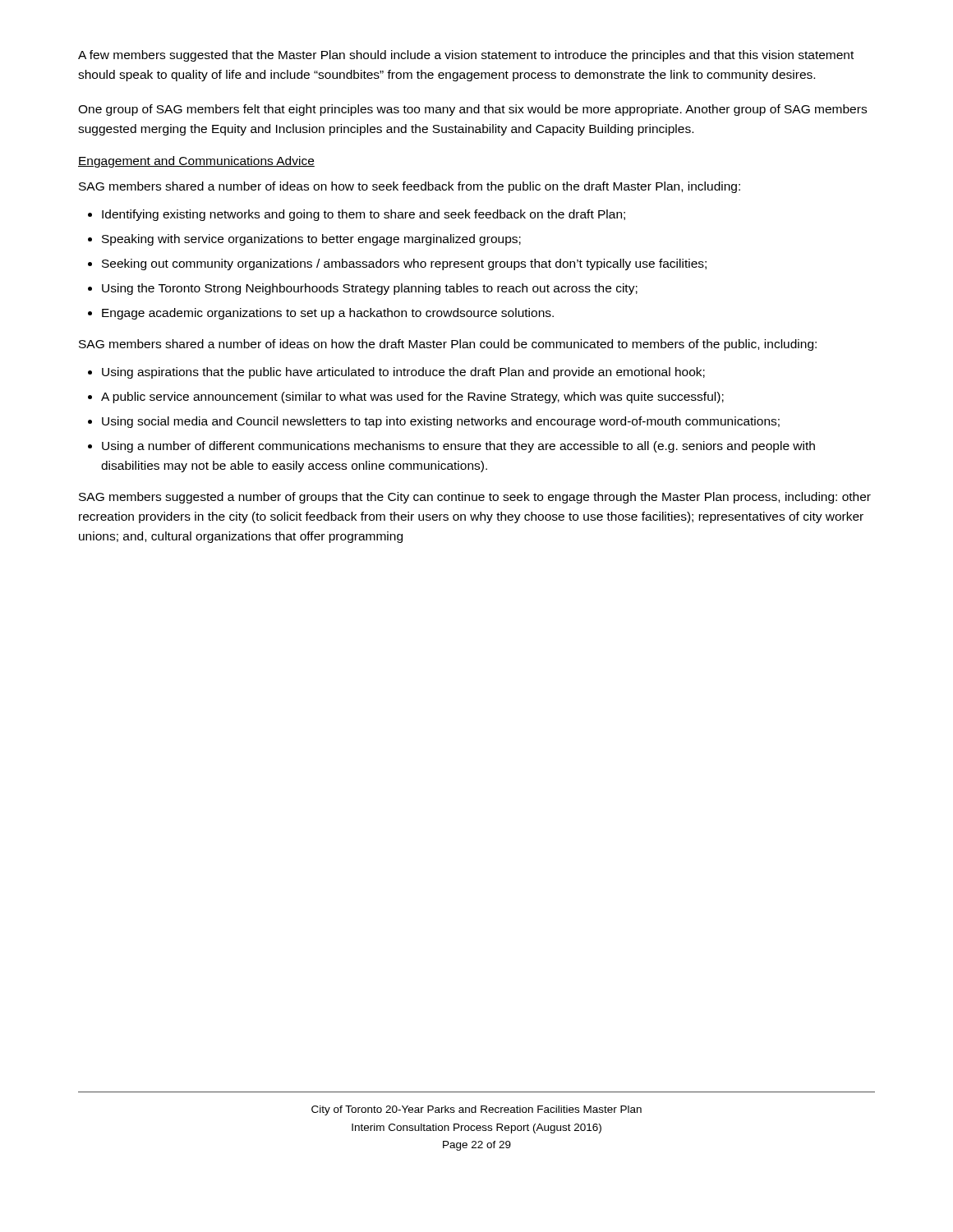This screenshot has width=953, height=1232.
Task: Locate the block of text that opens with "Using aspirations that the public have articulated to"
Action: click(488, 372)
